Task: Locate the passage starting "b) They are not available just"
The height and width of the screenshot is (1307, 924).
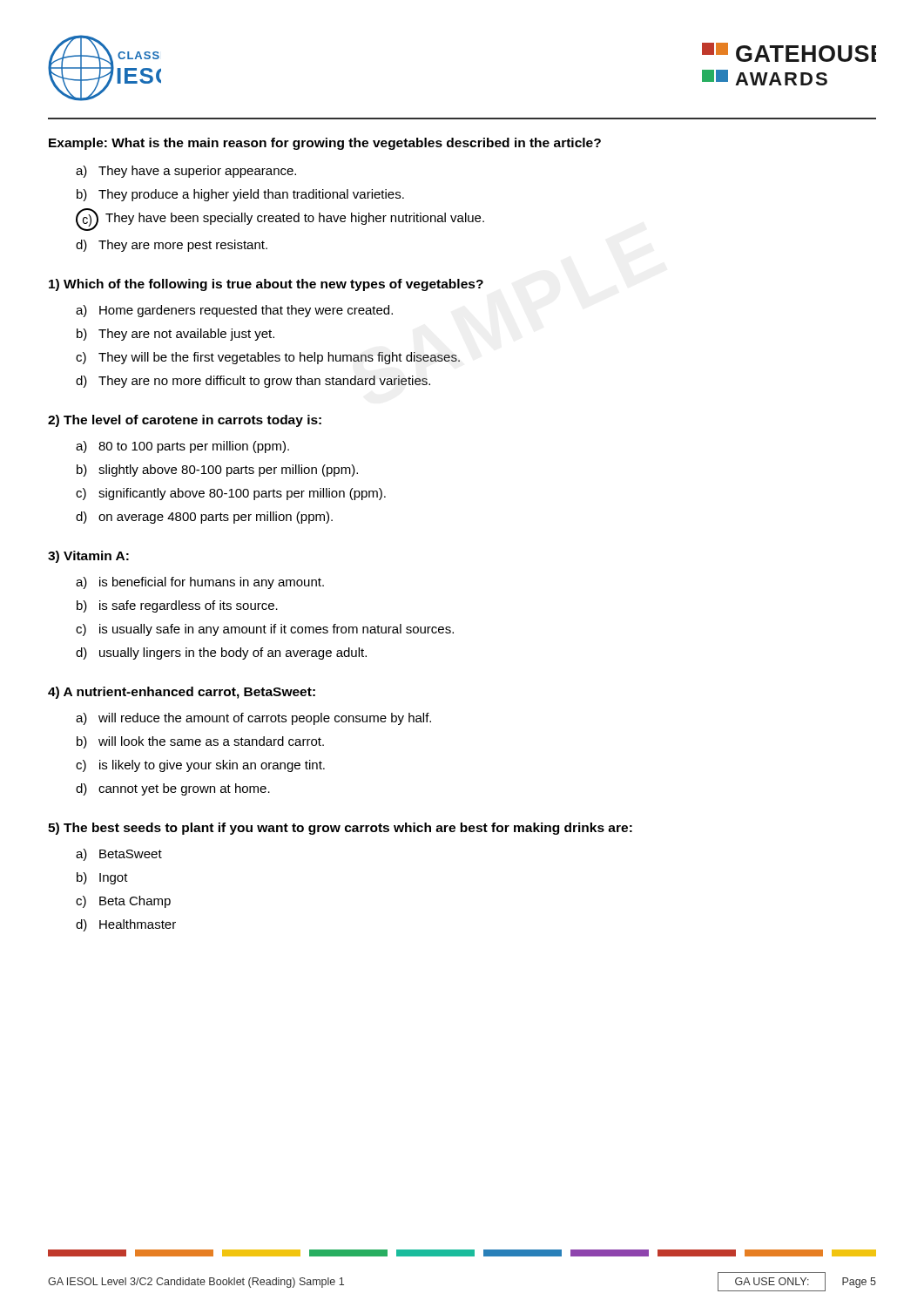Action: (x=176, y=334)
